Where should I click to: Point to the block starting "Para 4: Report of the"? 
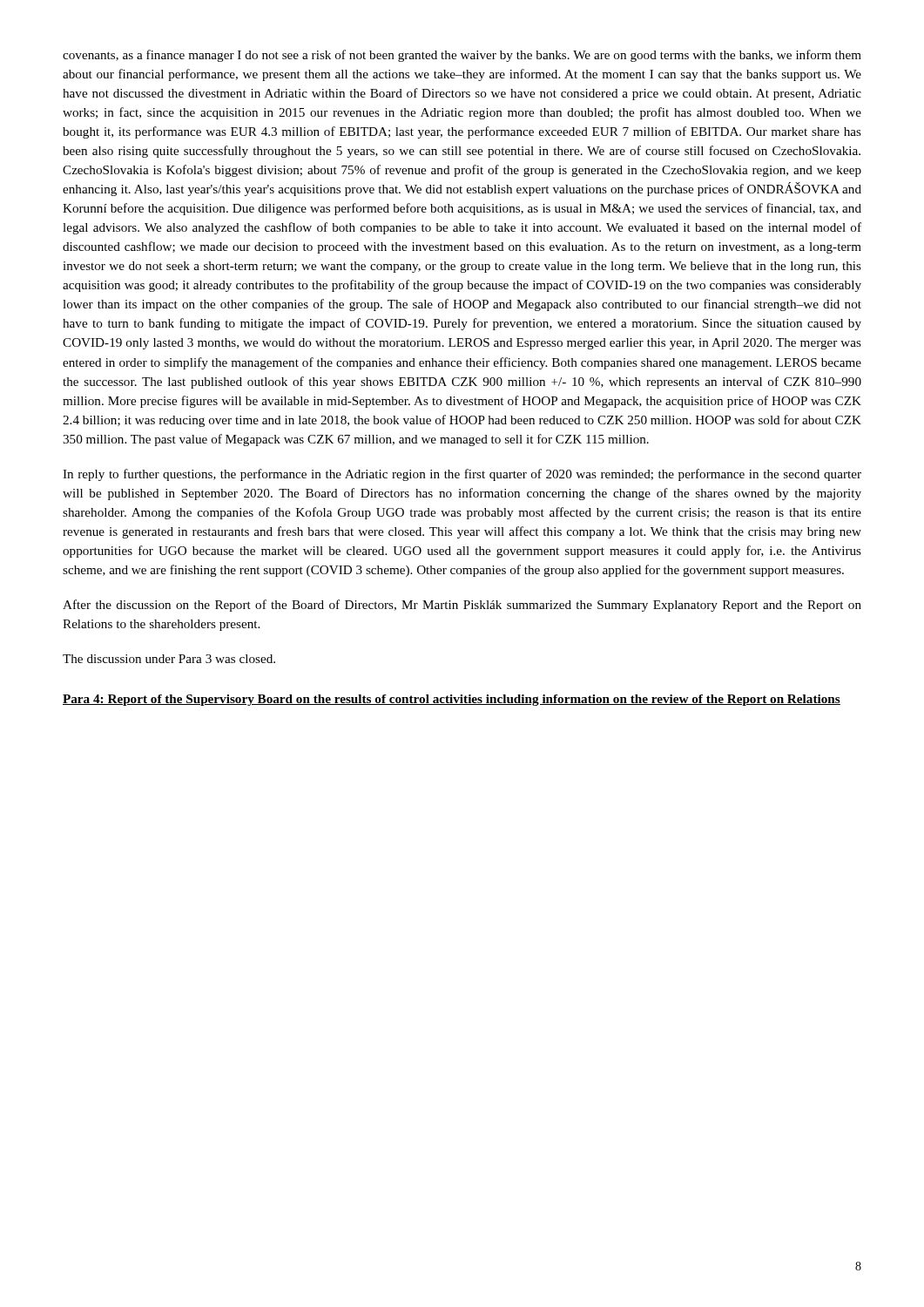[x=462, y=699]
